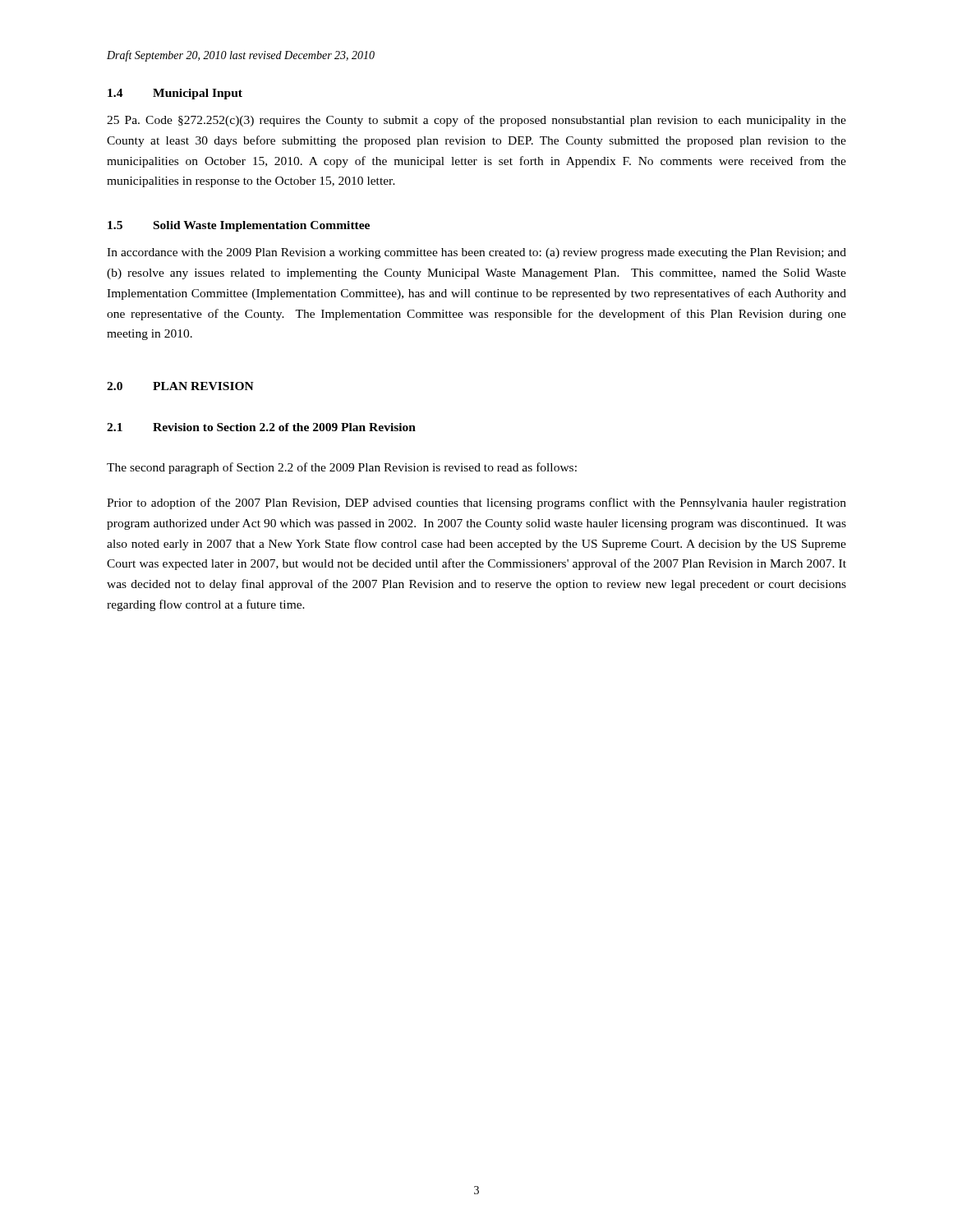Image resolution: width=953 pixels, height=1232 pixels.
Task: Locate the text starting "Prior to adoption of the 2007 Plan"
Action: [x=476, y=553]
